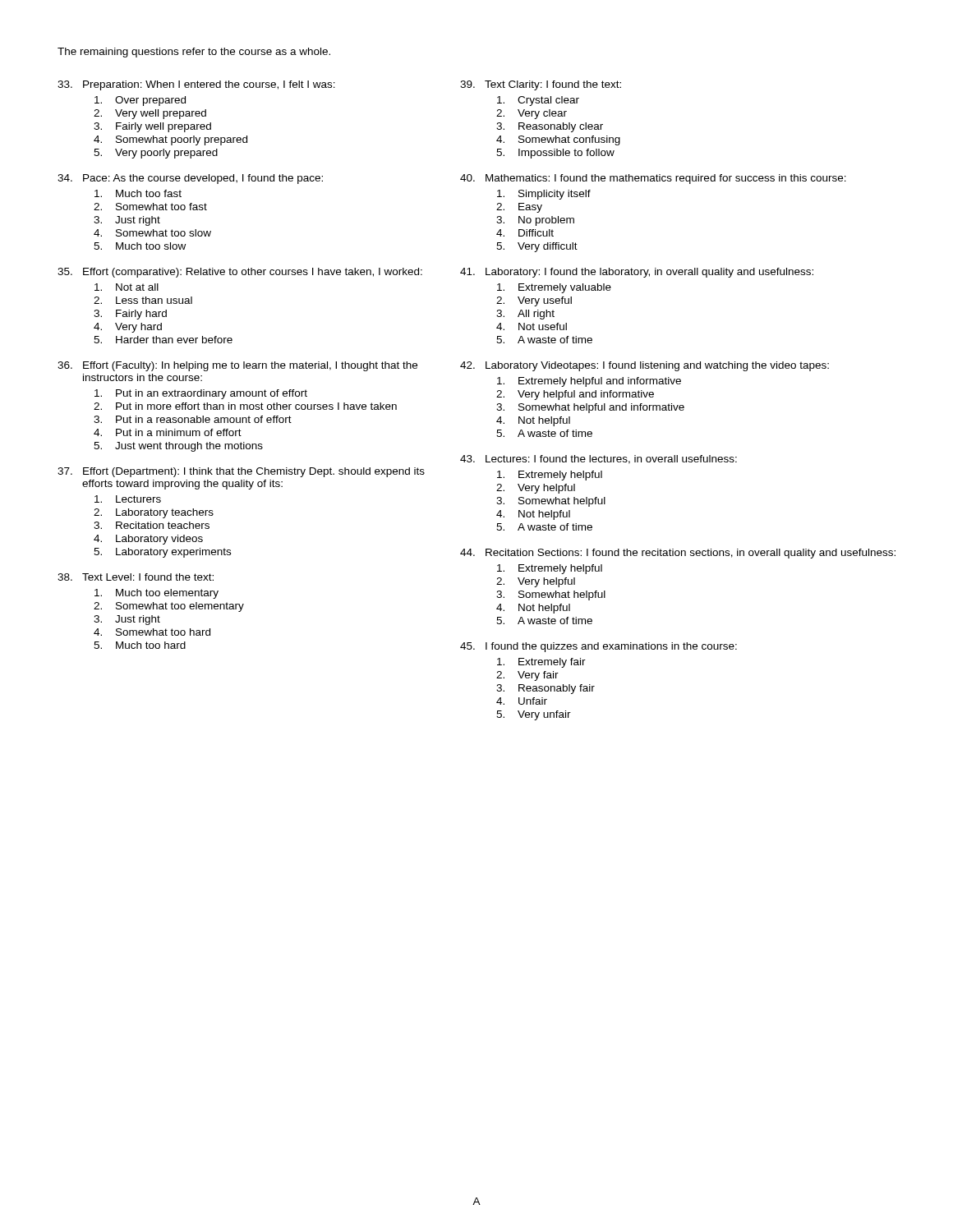Locate the block starting "44. Recitation Sections:"
The height and width of the screenshot is (1232, 953).
click(678, 554)
